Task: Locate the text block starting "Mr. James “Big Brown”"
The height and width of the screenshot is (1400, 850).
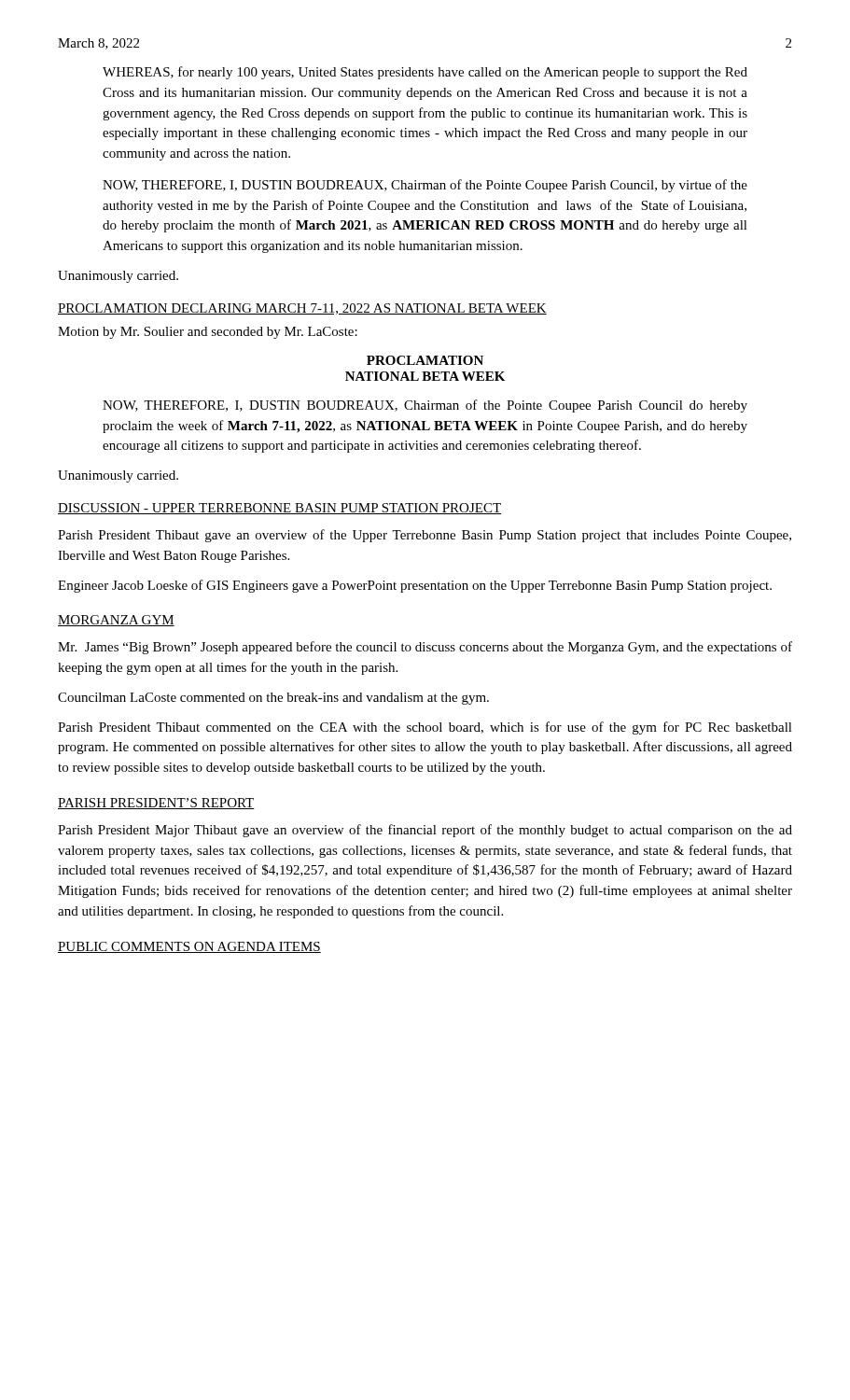Action: tap(425, 657)
